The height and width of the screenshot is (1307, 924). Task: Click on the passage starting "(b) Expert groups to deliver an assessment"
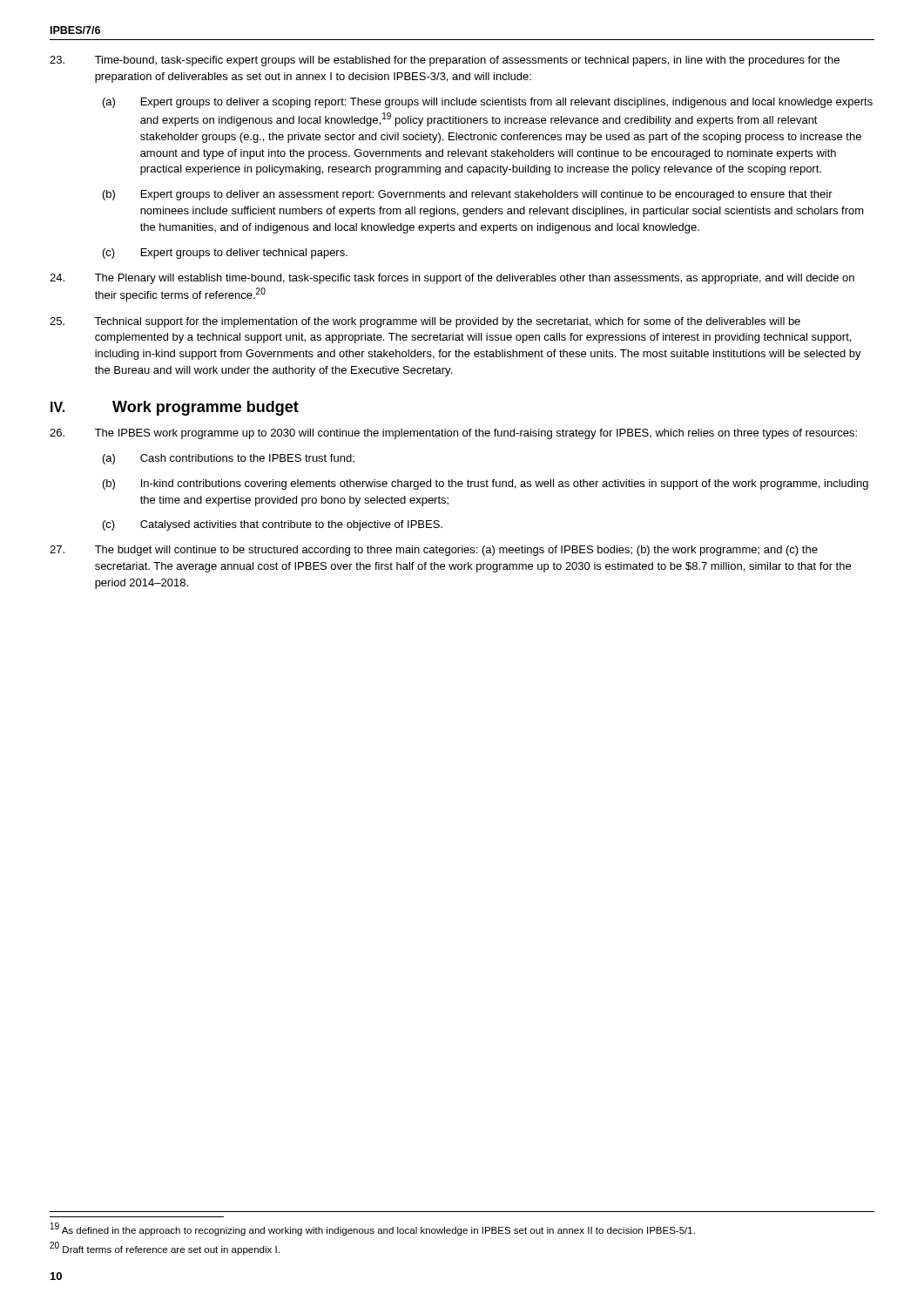click(488, 211)
